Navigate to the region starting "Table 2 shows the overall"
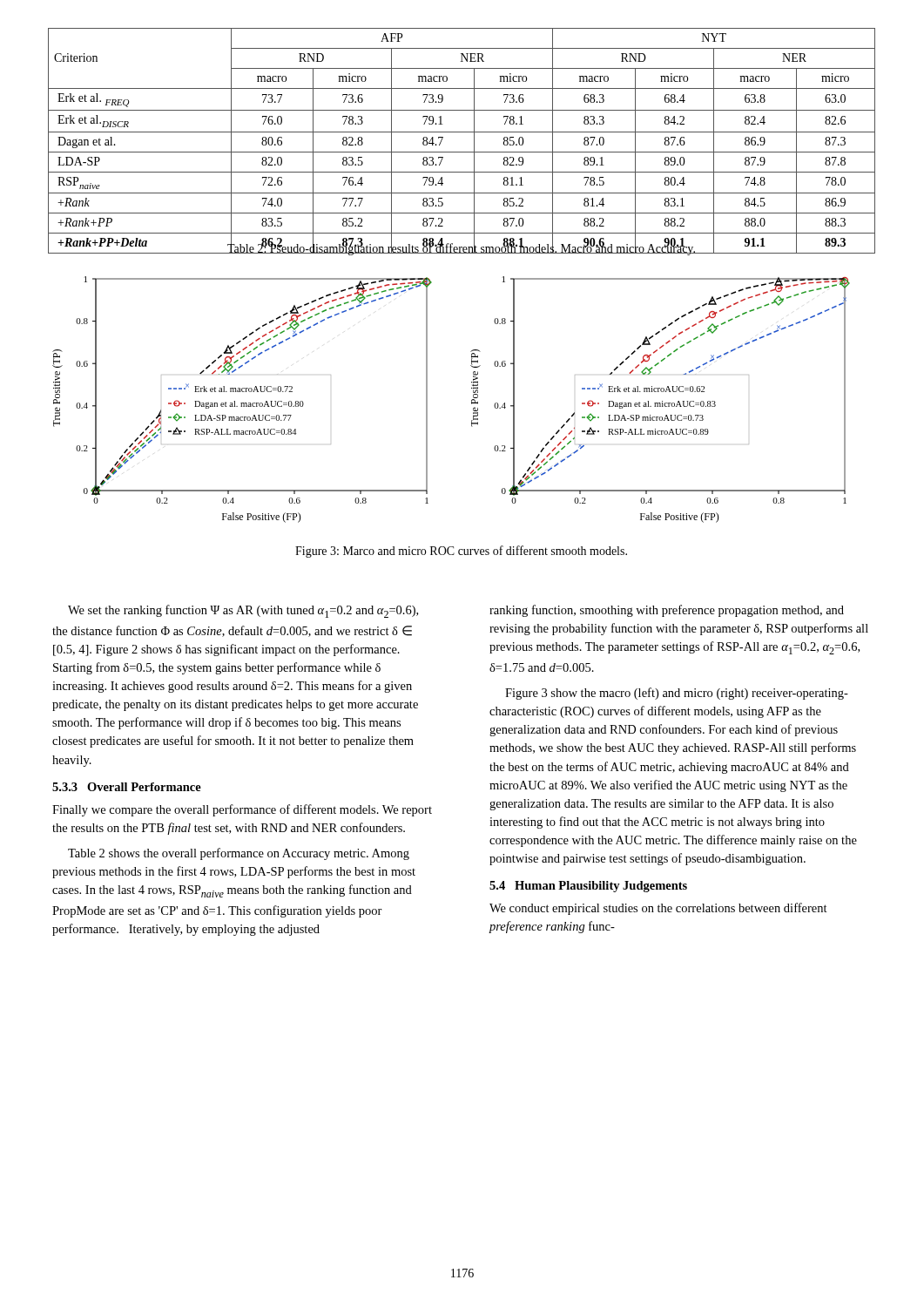 tap(234, 891)
